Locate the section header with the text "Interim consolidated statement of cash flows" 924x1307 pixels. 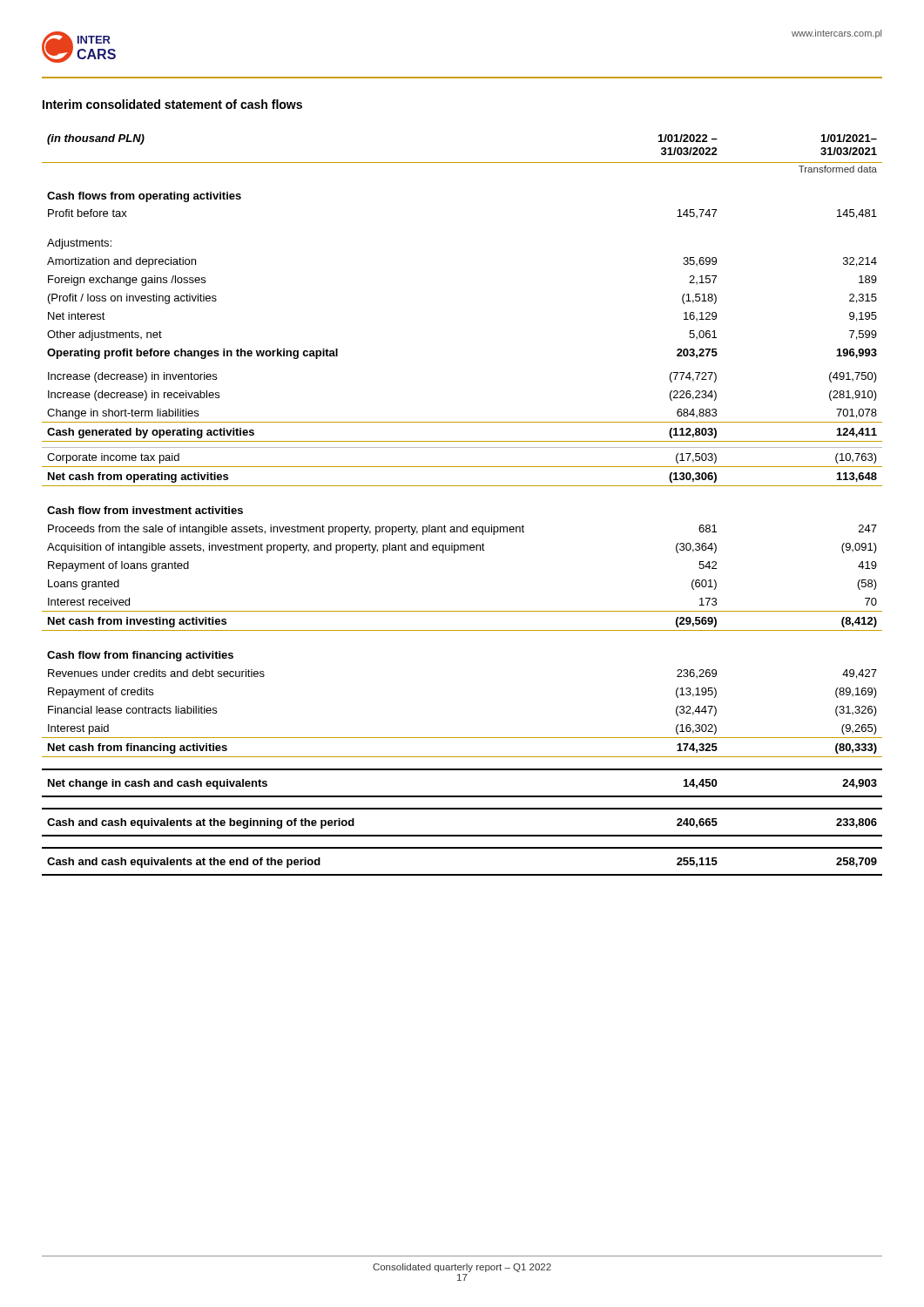pyautogui.click(x=172, y=105)
